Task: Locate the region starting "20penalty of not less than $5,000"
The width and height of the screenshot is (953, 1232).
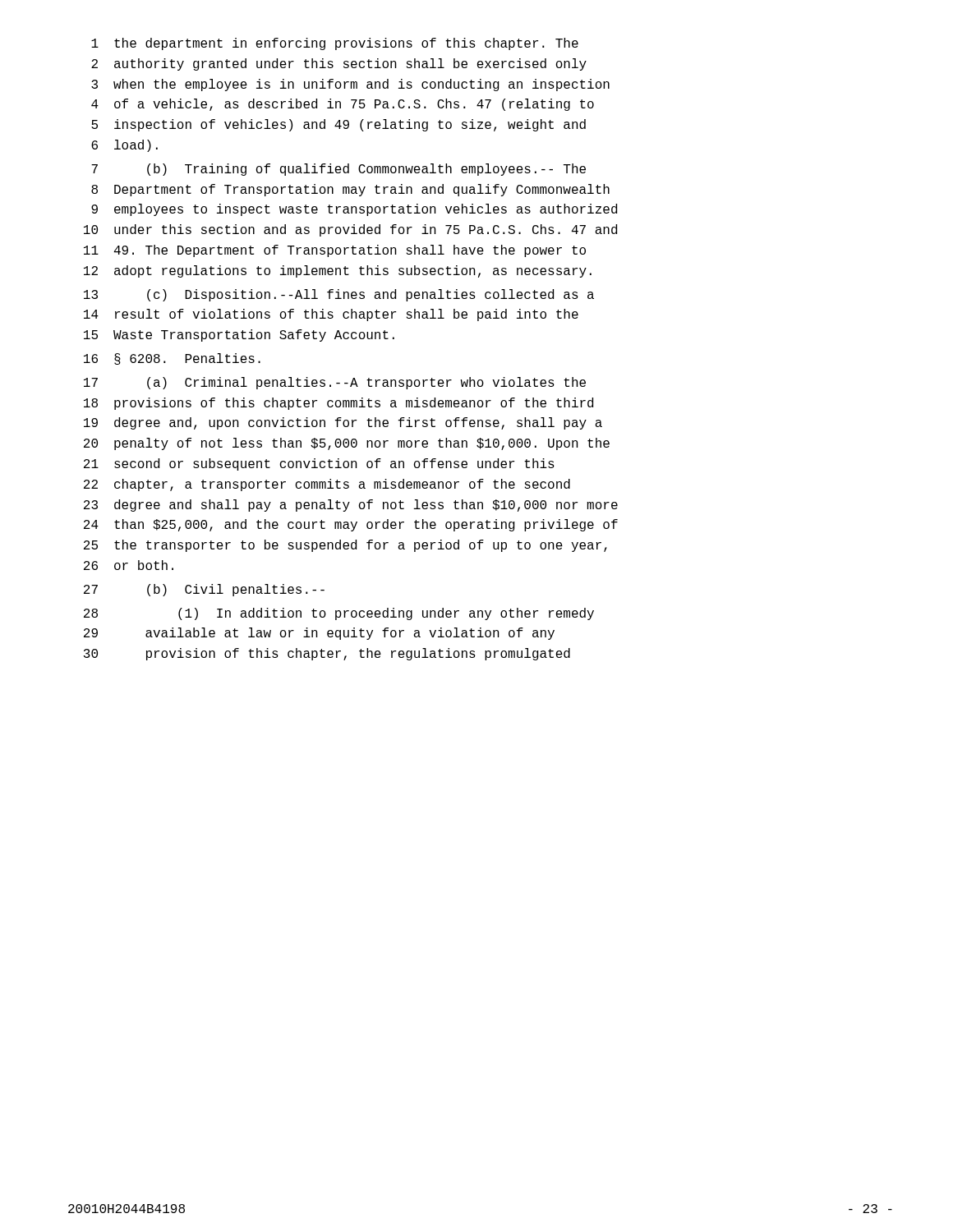Action: click(x=481, y=445)
